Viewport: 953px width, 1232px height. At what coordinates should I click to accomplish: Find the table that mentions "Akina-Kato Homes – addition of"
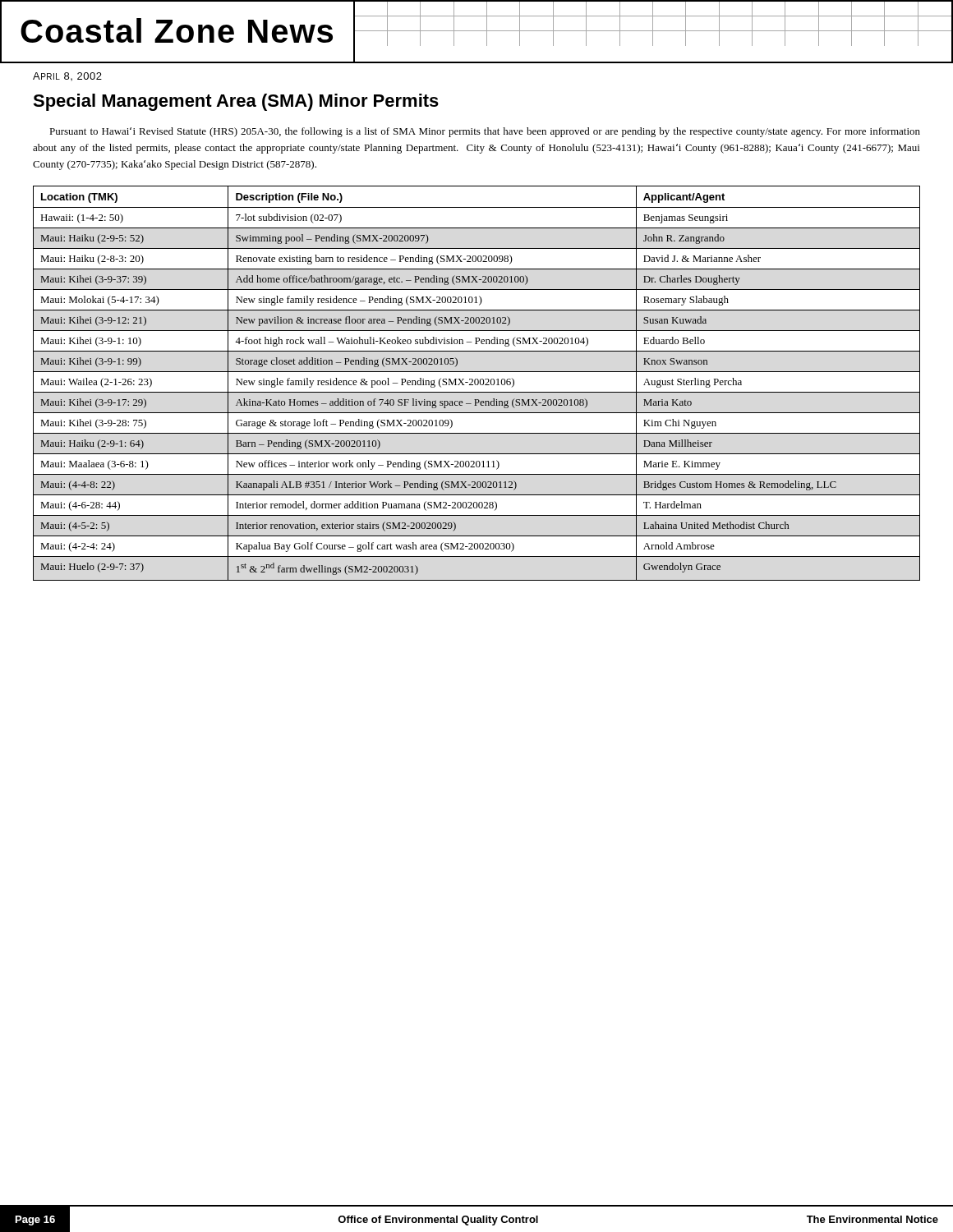click(476, 383)
